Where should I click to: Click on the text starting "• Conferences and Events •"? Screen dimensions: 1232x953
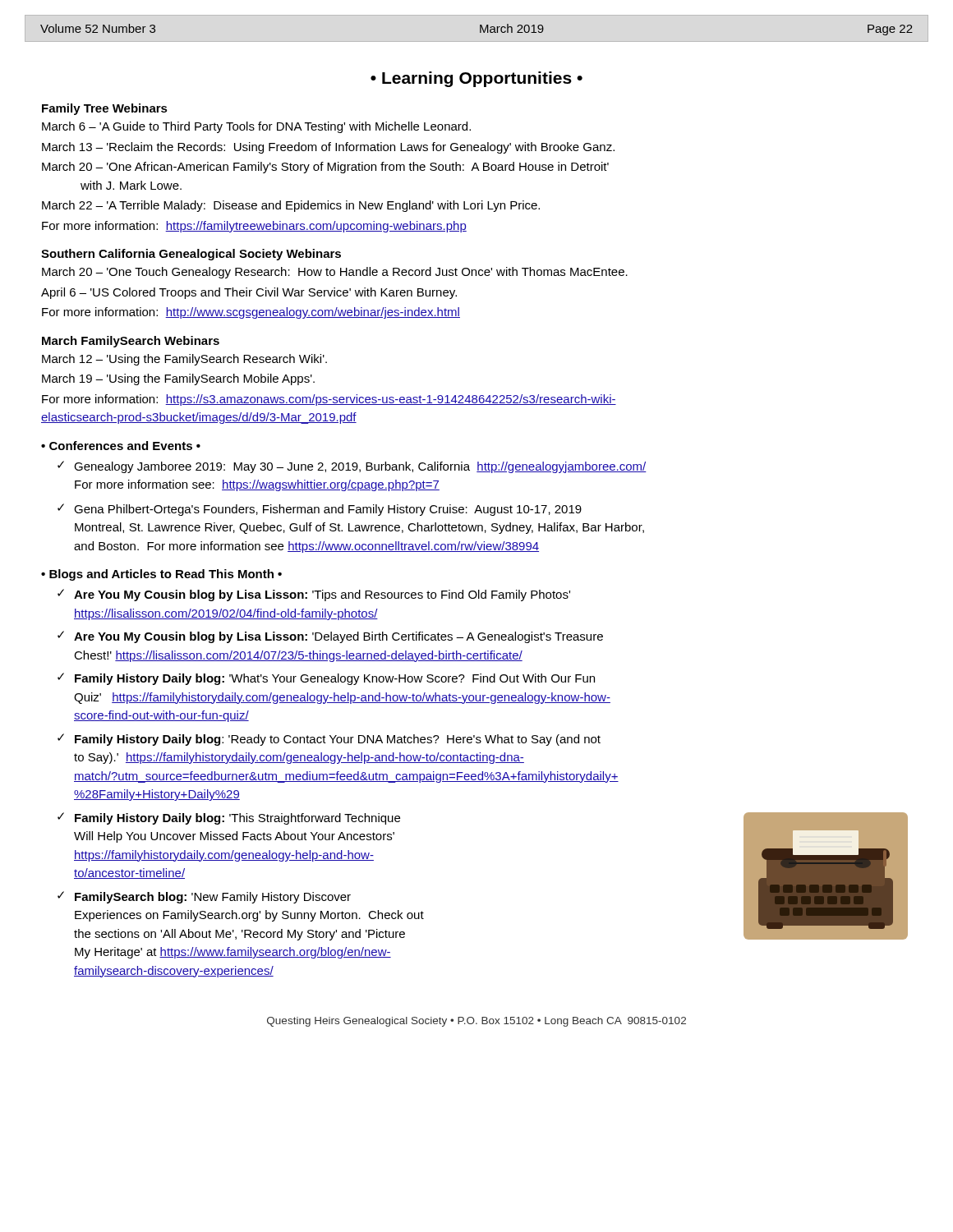pyautogui.click(x=121, y=445)
